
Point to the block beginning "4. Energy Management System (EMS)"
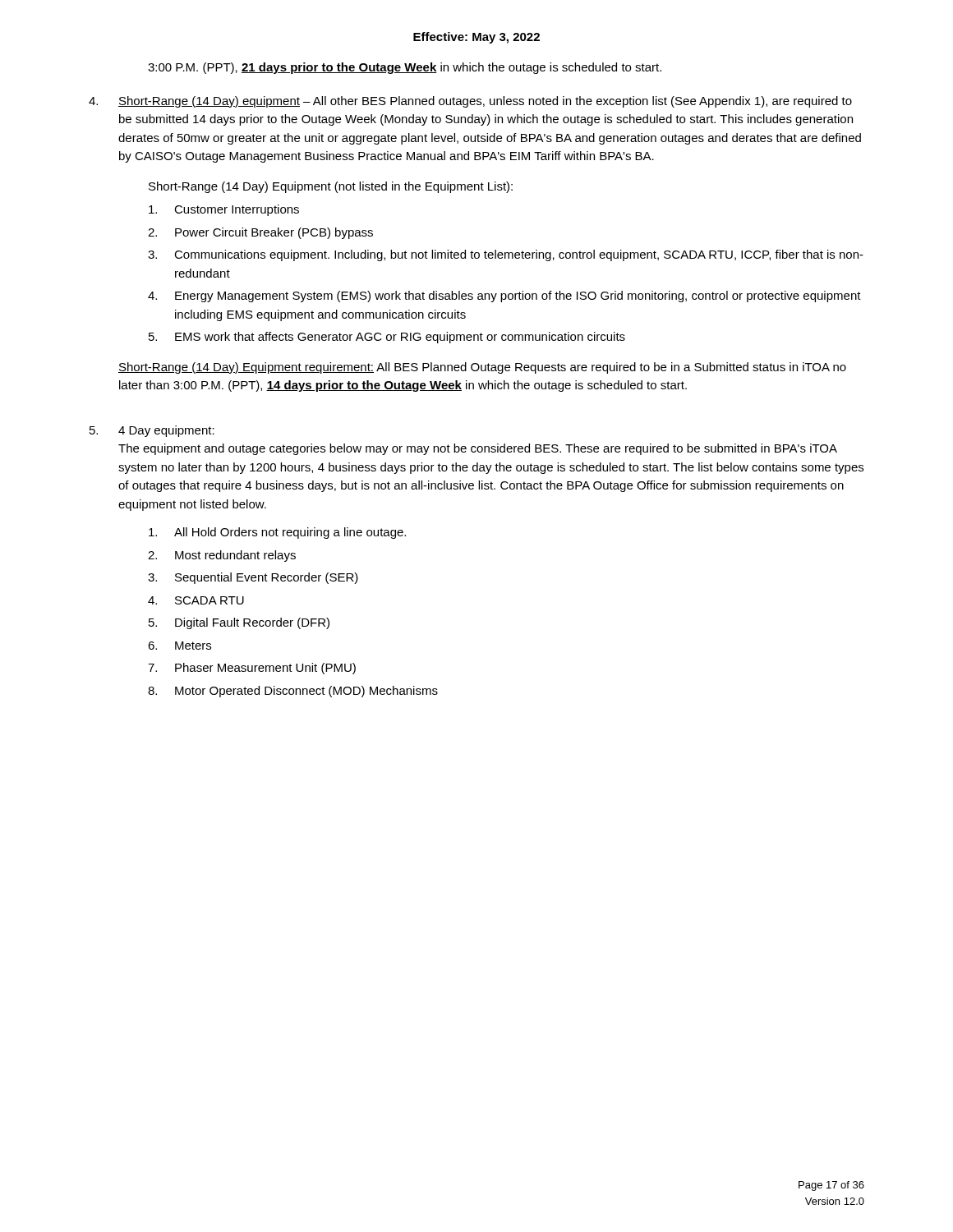pos(506,305)
